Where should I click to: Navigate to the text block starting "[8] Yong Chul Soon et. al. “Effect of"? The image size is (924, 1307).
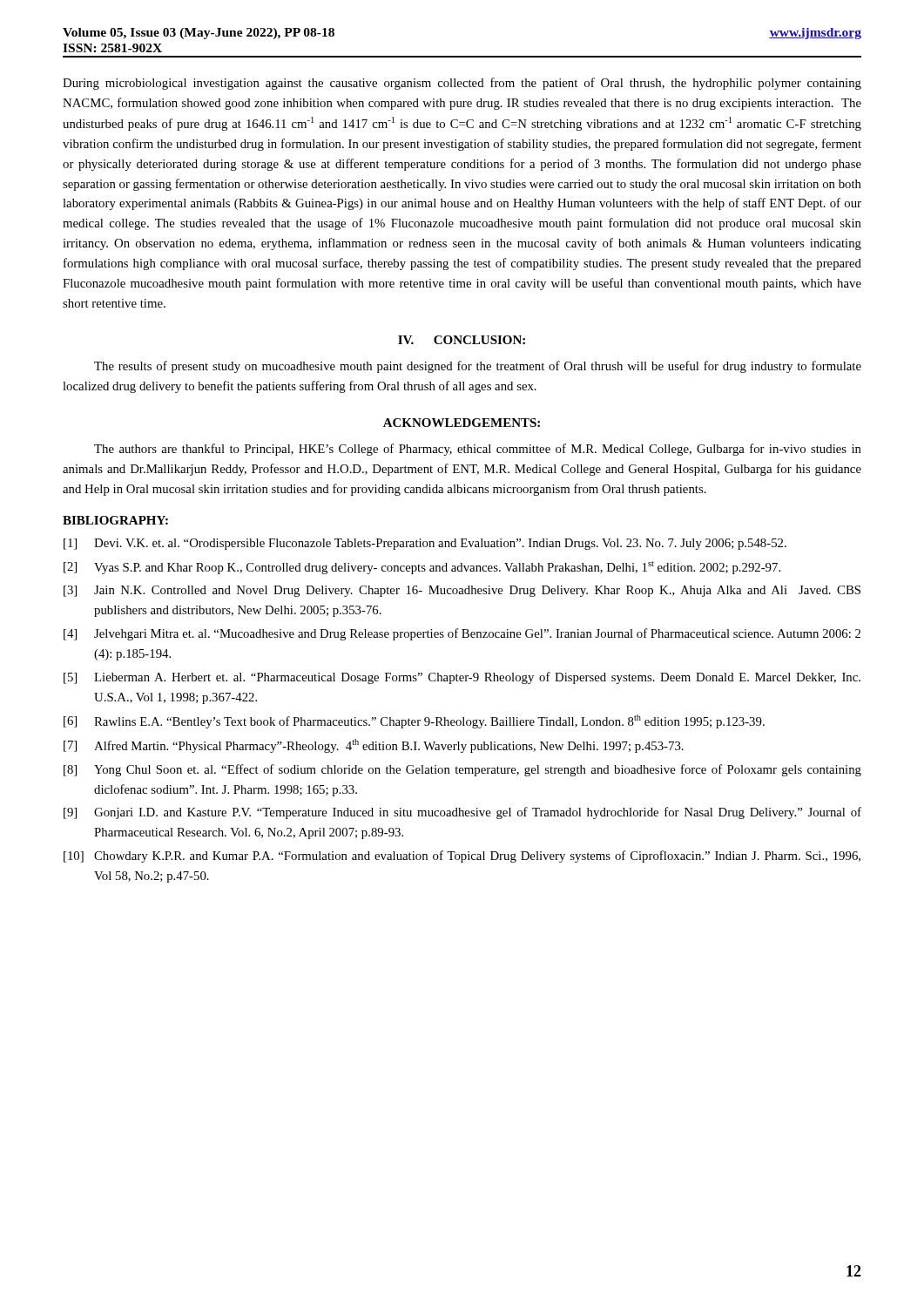pyautogui.click(x=462, y=779)
